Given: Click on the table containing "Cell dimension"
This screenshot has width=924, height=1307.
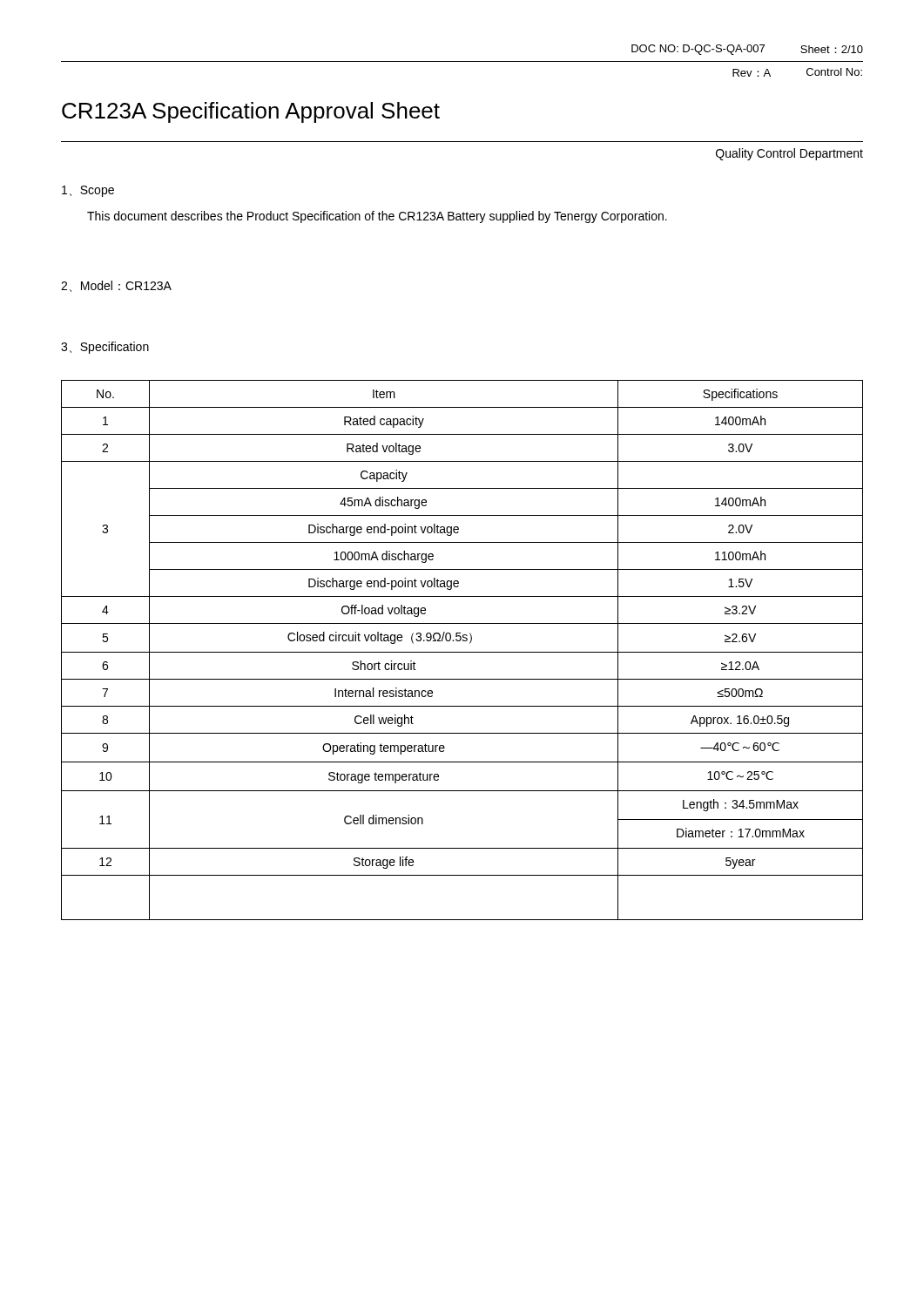Looking at the screenshot, I should 462,650.
